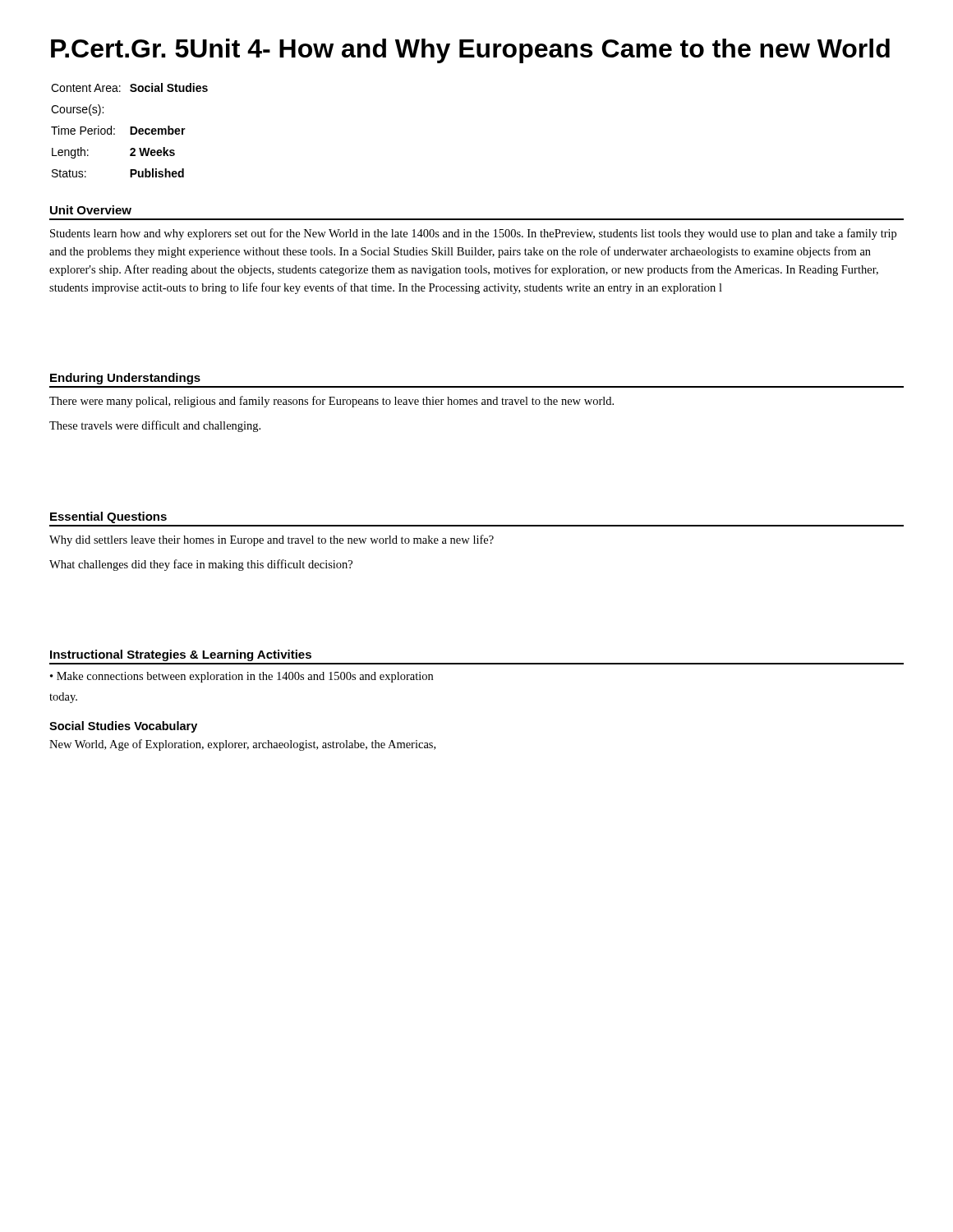Image resolution: width=953 pixels, height=1232 pixels.
Task: Select the block starting "Content Area: Social Studies Course(s):"
Action: [130, 131]
